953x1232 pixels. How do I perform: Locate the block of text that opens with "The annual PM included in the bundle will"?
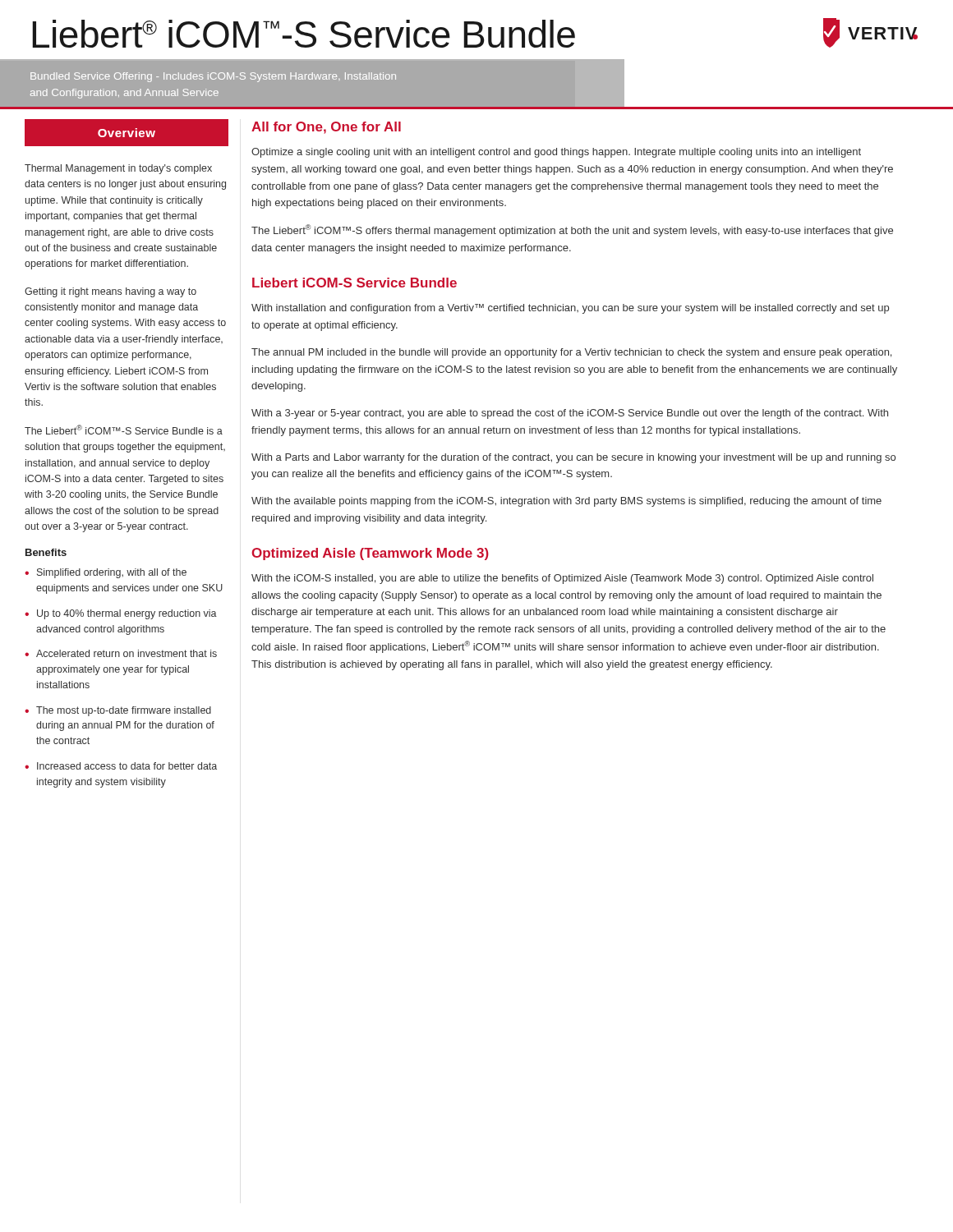[574, 369]
